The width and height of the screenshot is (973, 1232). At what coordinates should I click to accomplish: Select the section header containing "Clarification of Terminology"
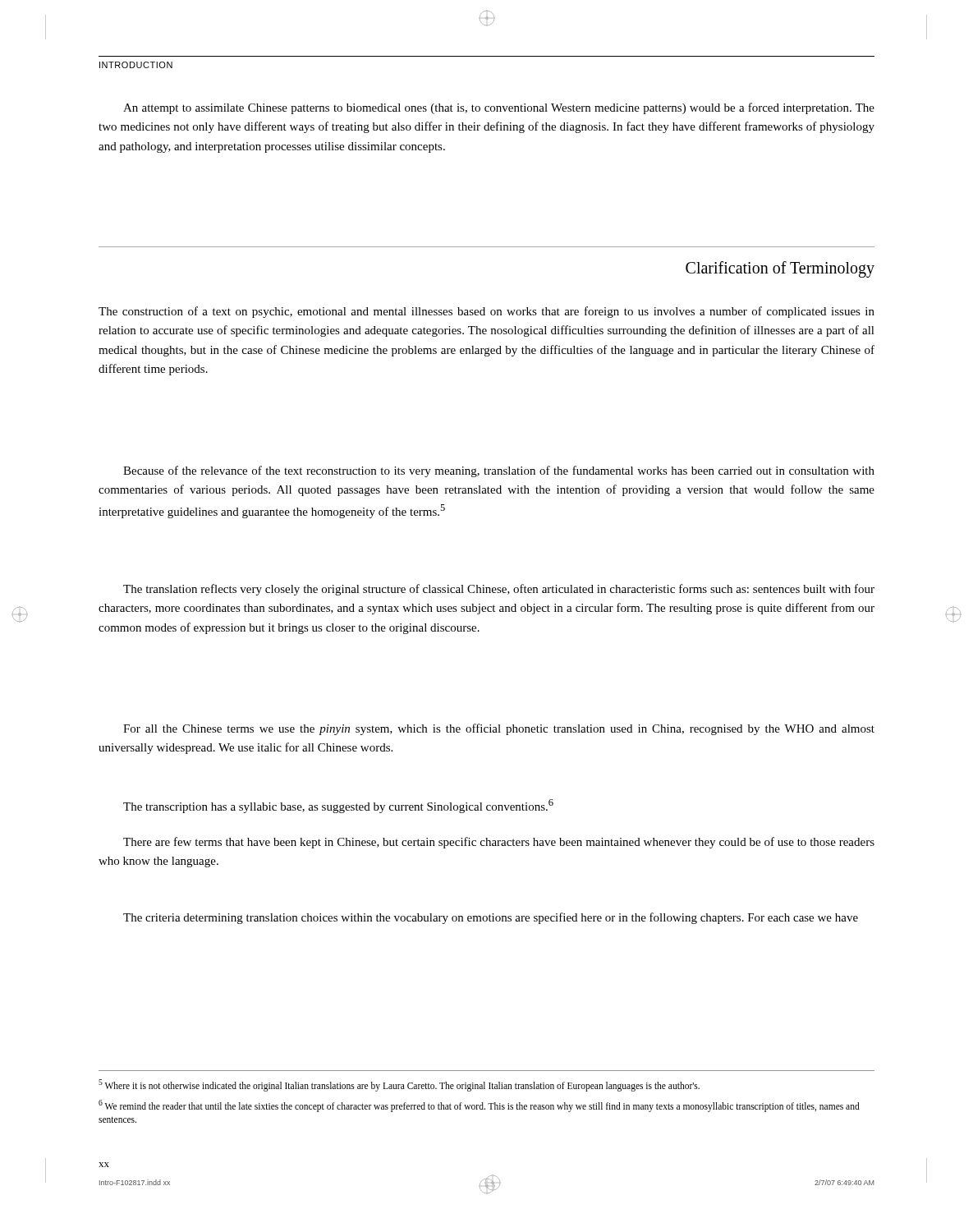[780, 268]
